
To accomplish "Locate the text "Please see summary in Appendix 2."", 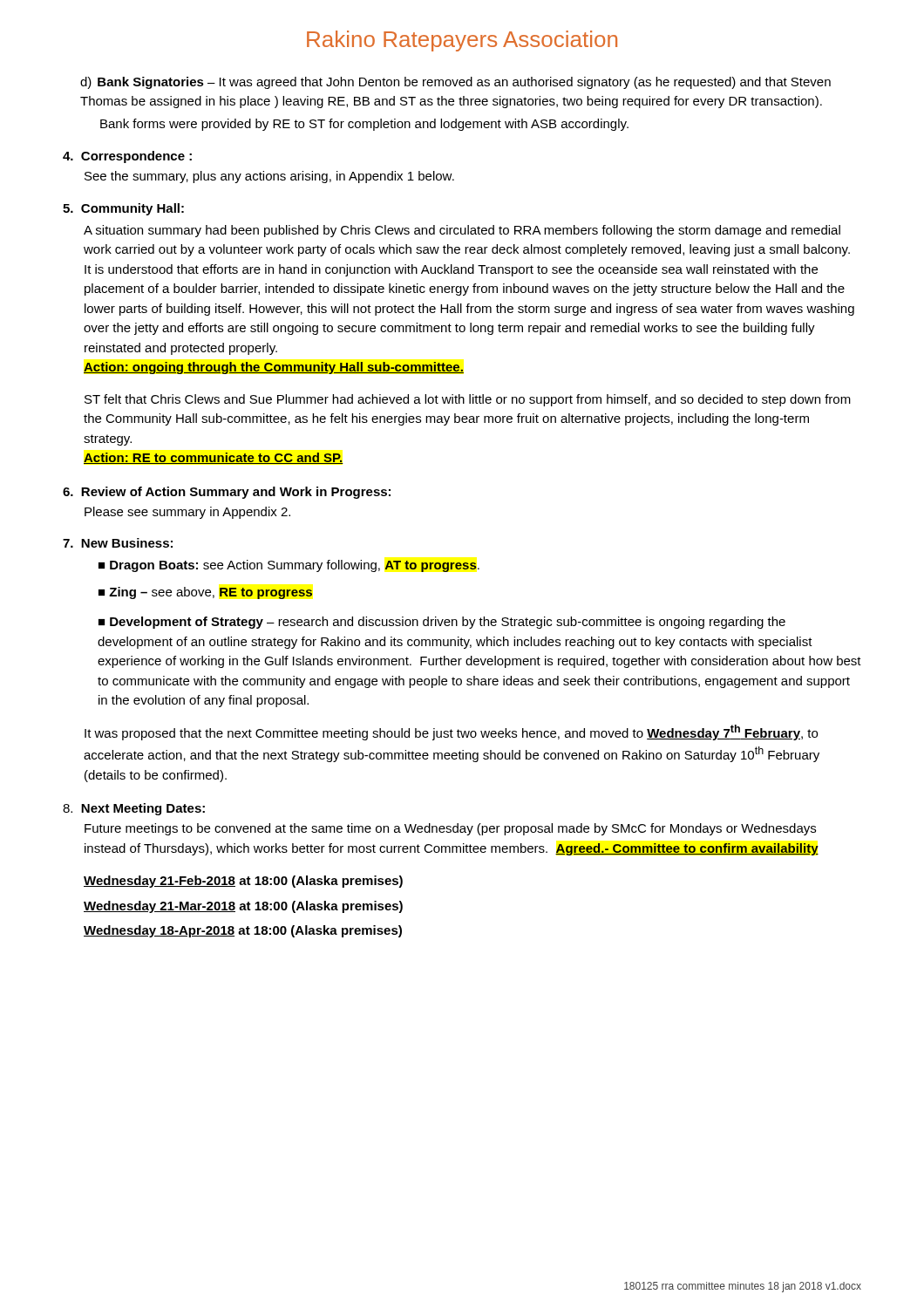I will point(188,511).
